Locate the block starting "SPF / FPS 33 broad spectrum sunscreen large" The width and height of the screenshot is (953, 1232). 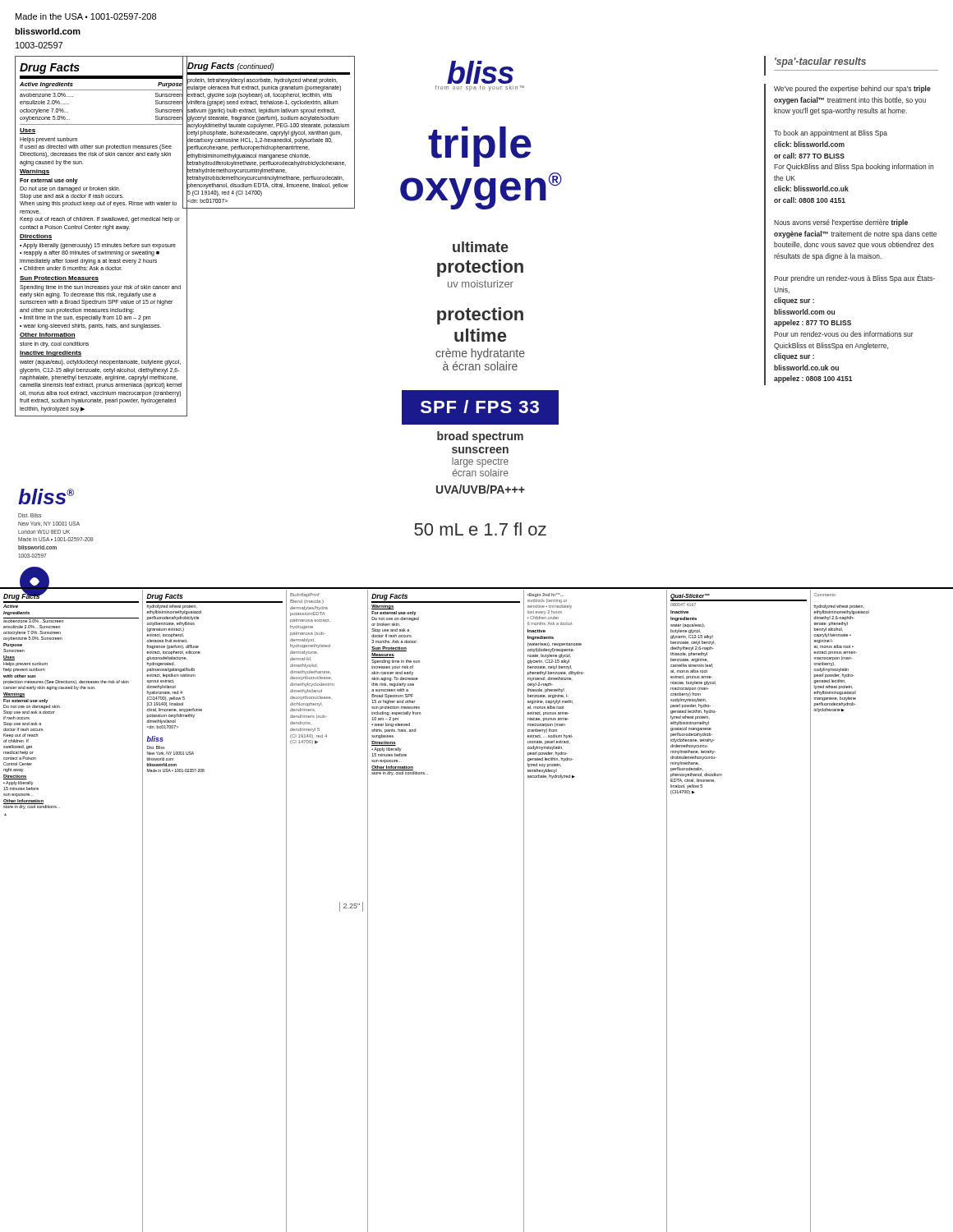[x=480, y=443]
